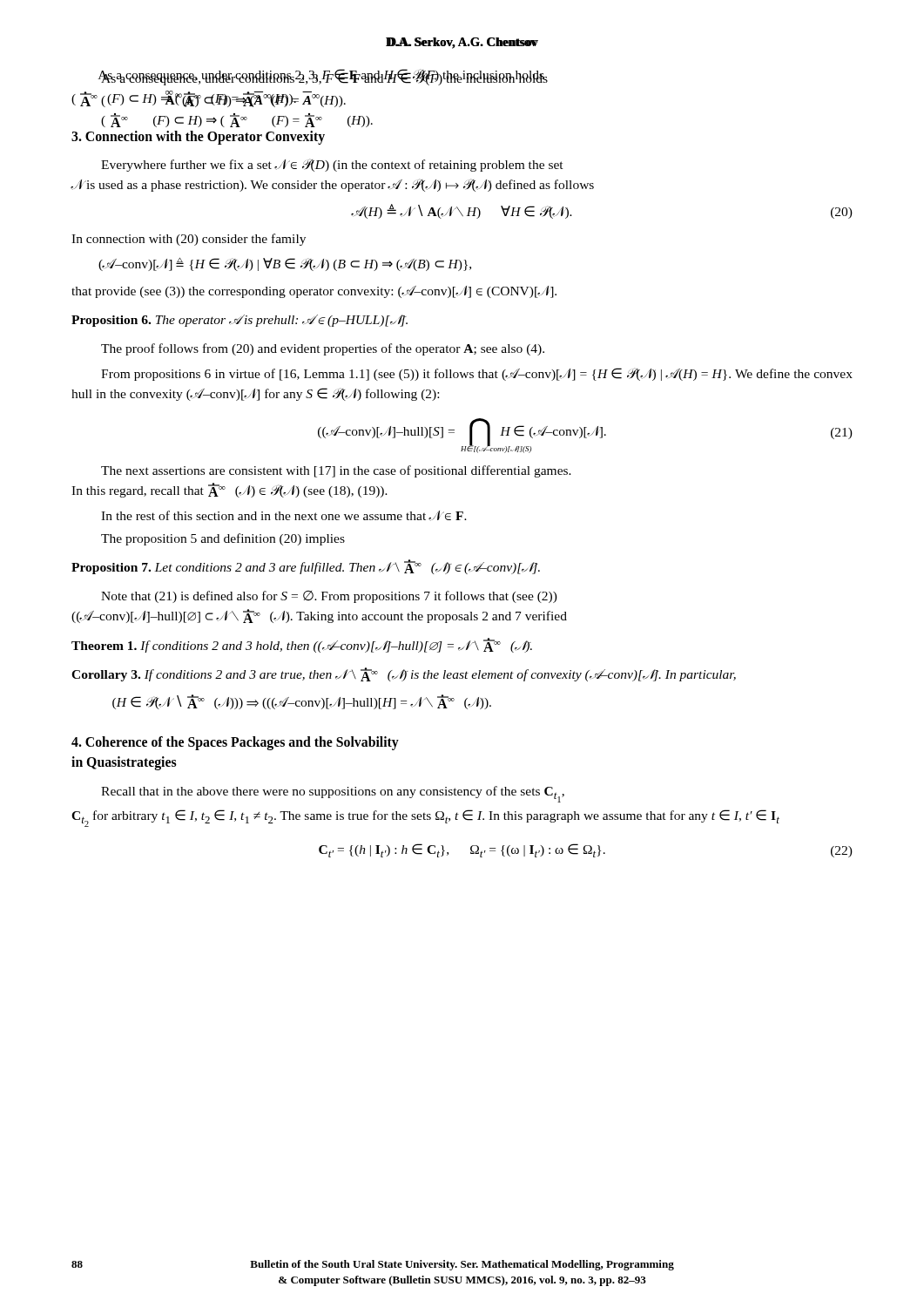Navigate to the text starting "Theorem 1. If conditions 2"
This screenshot has height=1307, width=924.
302,647
